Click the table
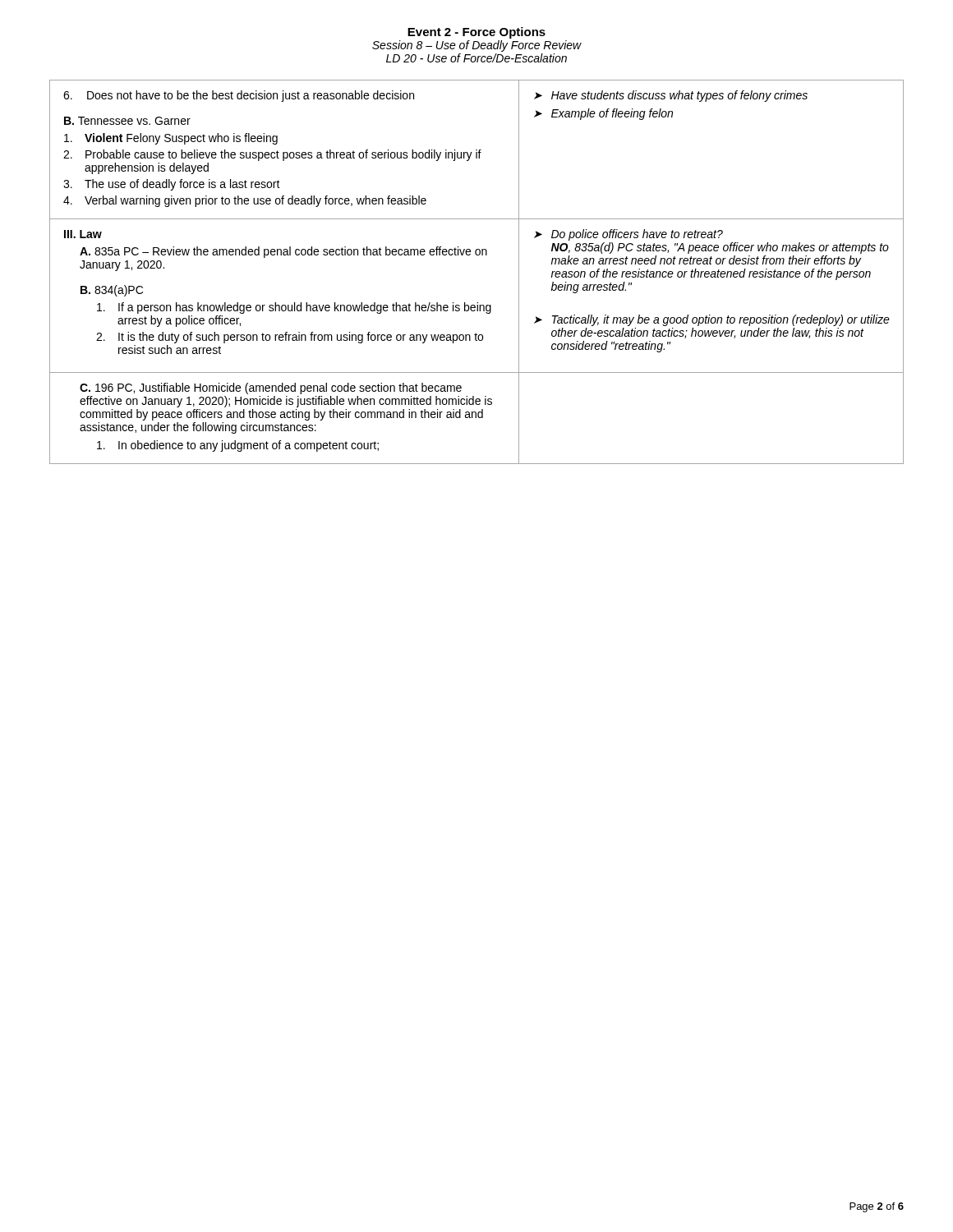This screenshot has height=1232, width=953. click(x=476, y=272)
